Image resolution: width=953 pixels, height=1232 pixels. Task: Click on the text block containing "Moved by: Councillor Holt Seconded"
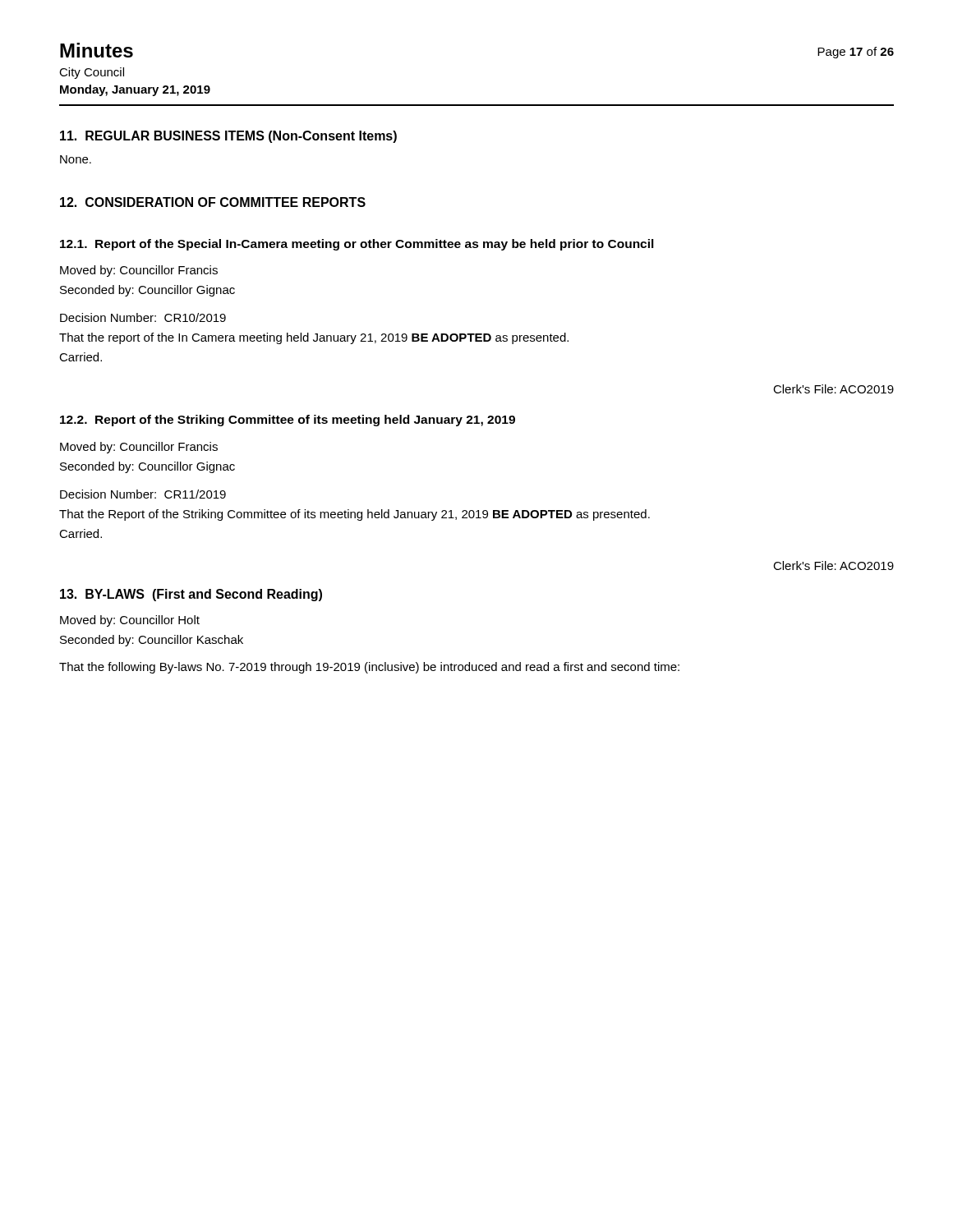pyautogui.click(x=151, y=630)
